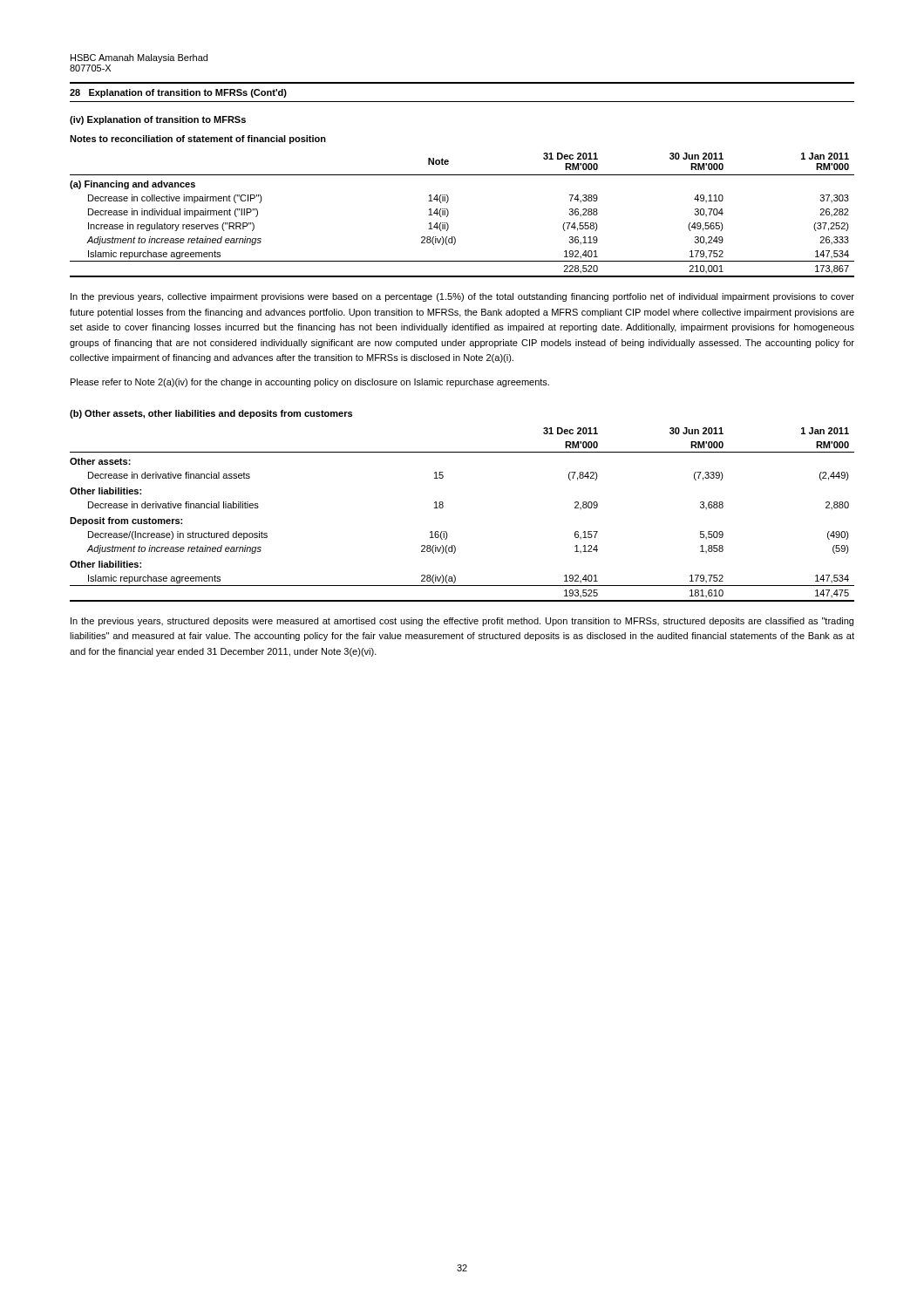Point to the text starting "Notes to reconciliation"
Image resolution: width=924 pixels, height=1308 pixels.
click(x=198, y=139)
